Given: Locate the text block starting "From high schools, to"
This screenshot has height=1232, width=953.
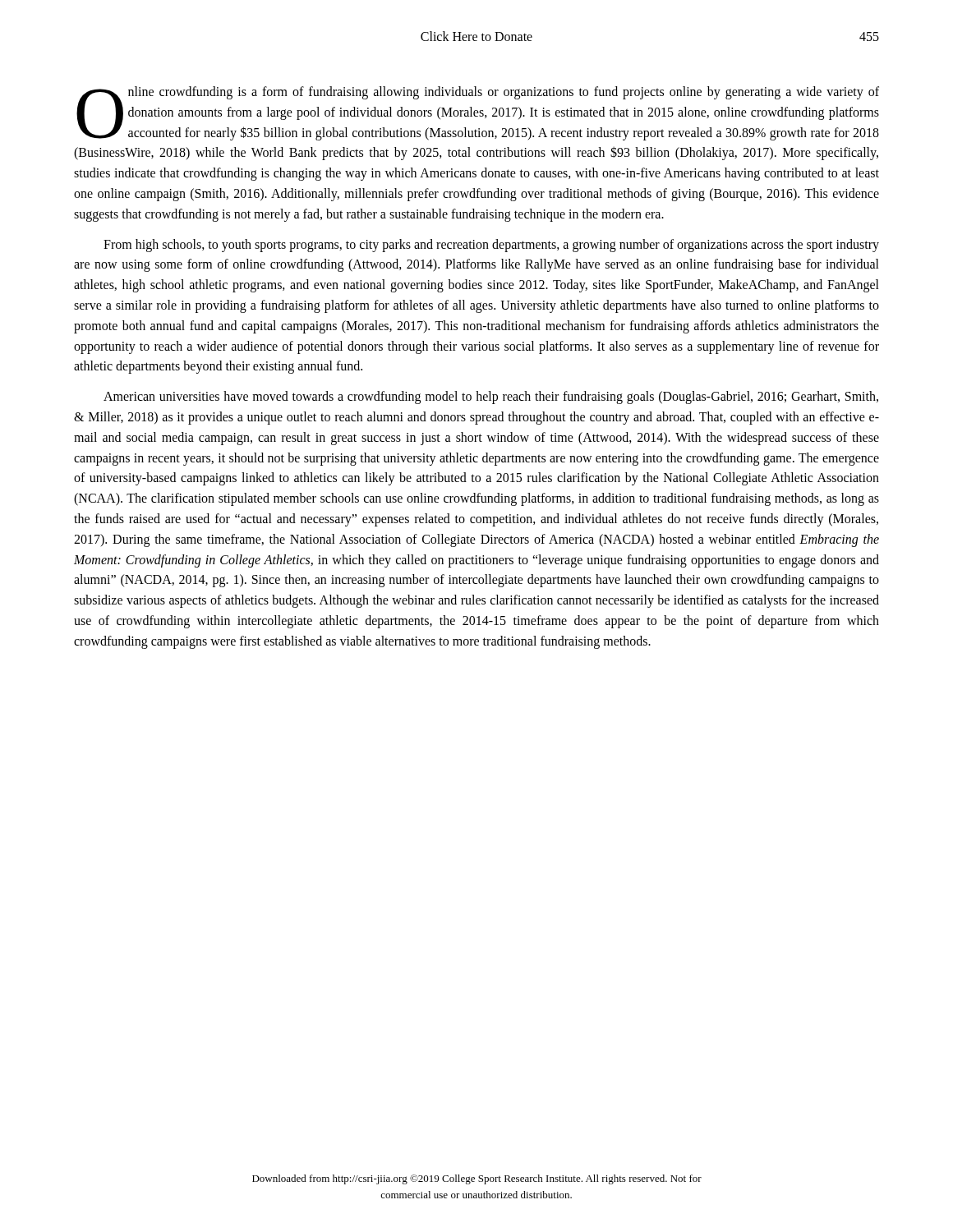Looking at the screenshot, I should [476, 305].
